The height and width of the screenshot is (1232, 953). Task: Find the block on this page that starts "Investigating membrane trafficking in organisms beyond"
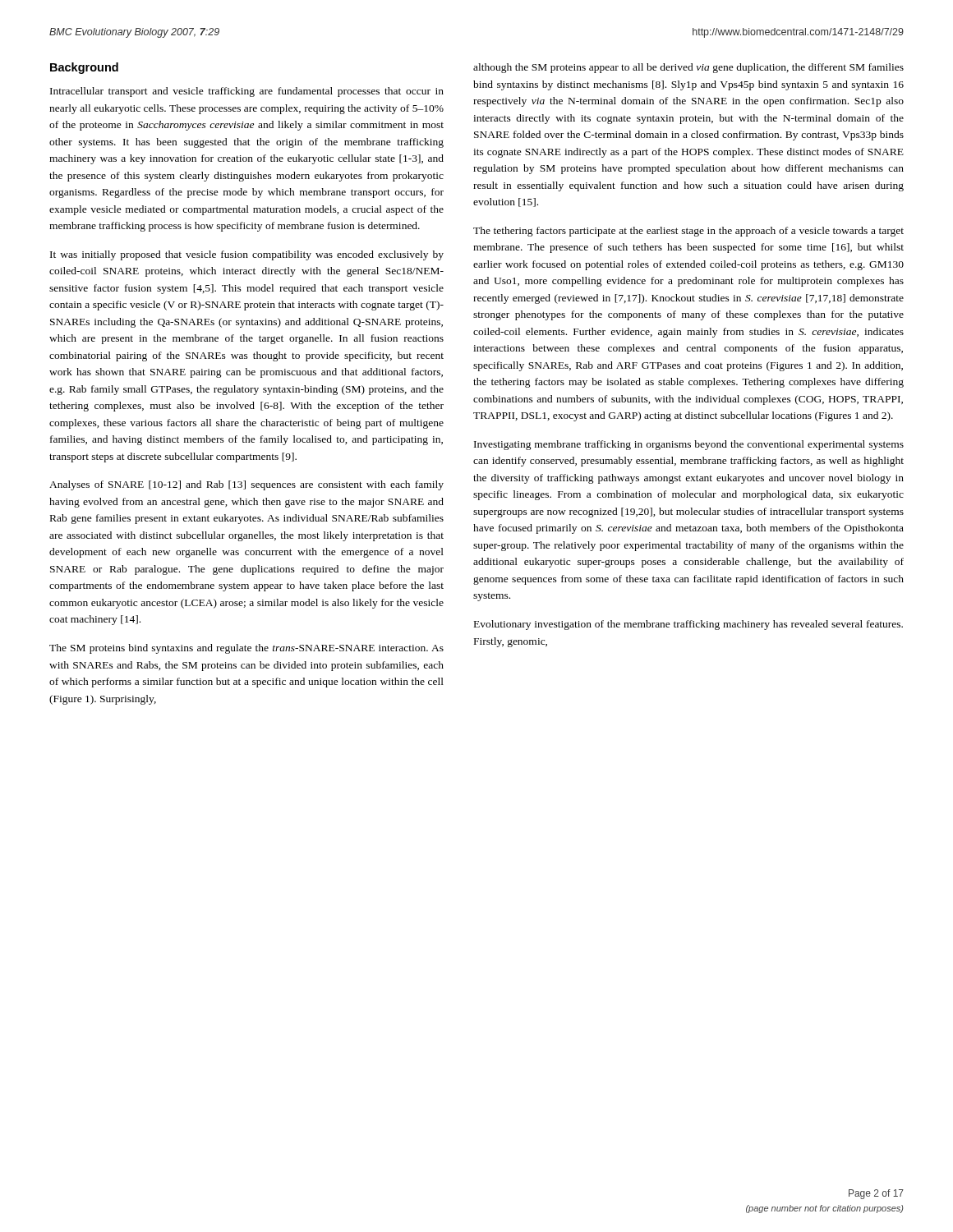[x=688, y=520]
